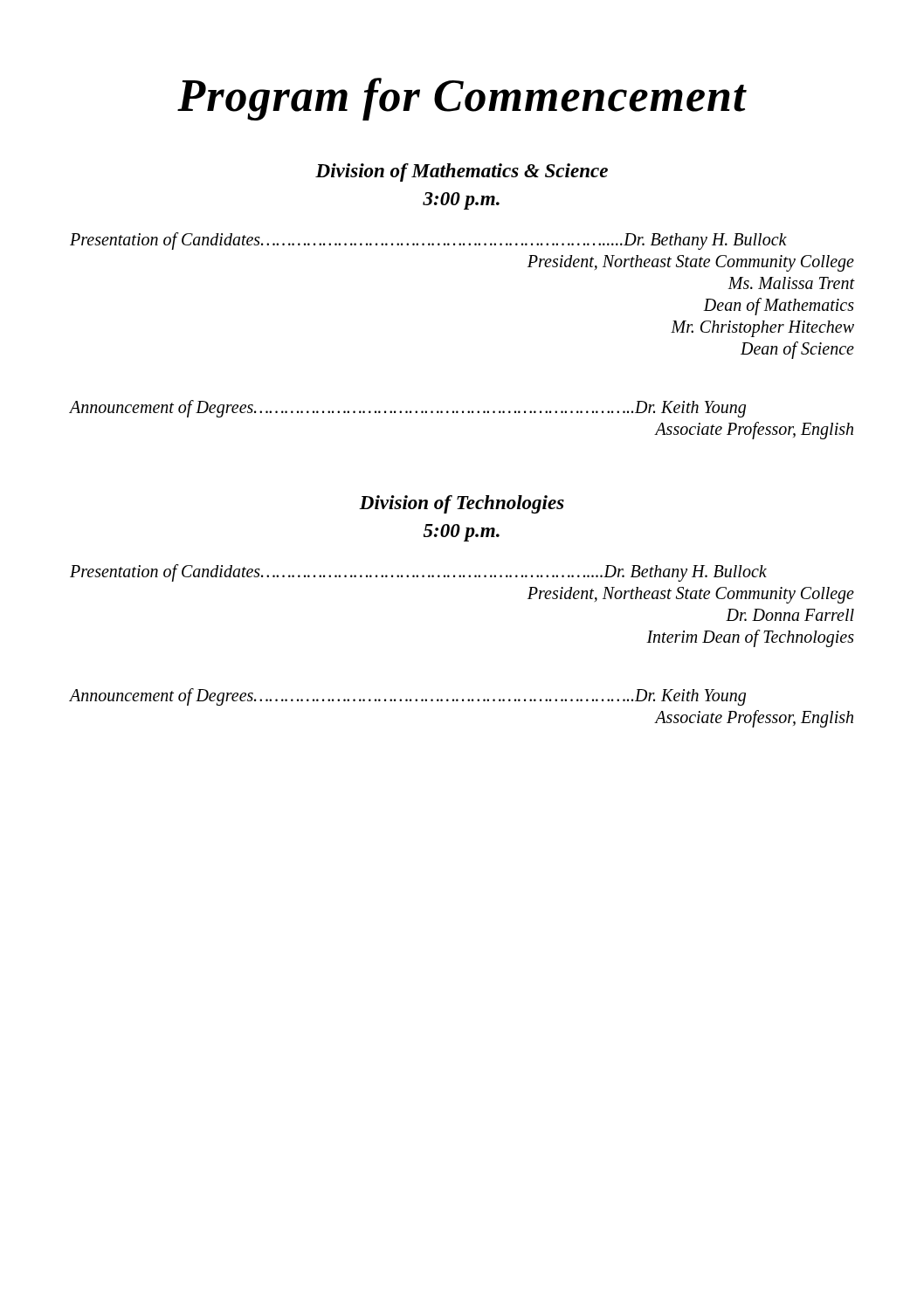Locate the text block containing "Presentation of Candidates………………………………………………………....Dr. Bethany H."
924x1310 pixels.
(418, 573)
